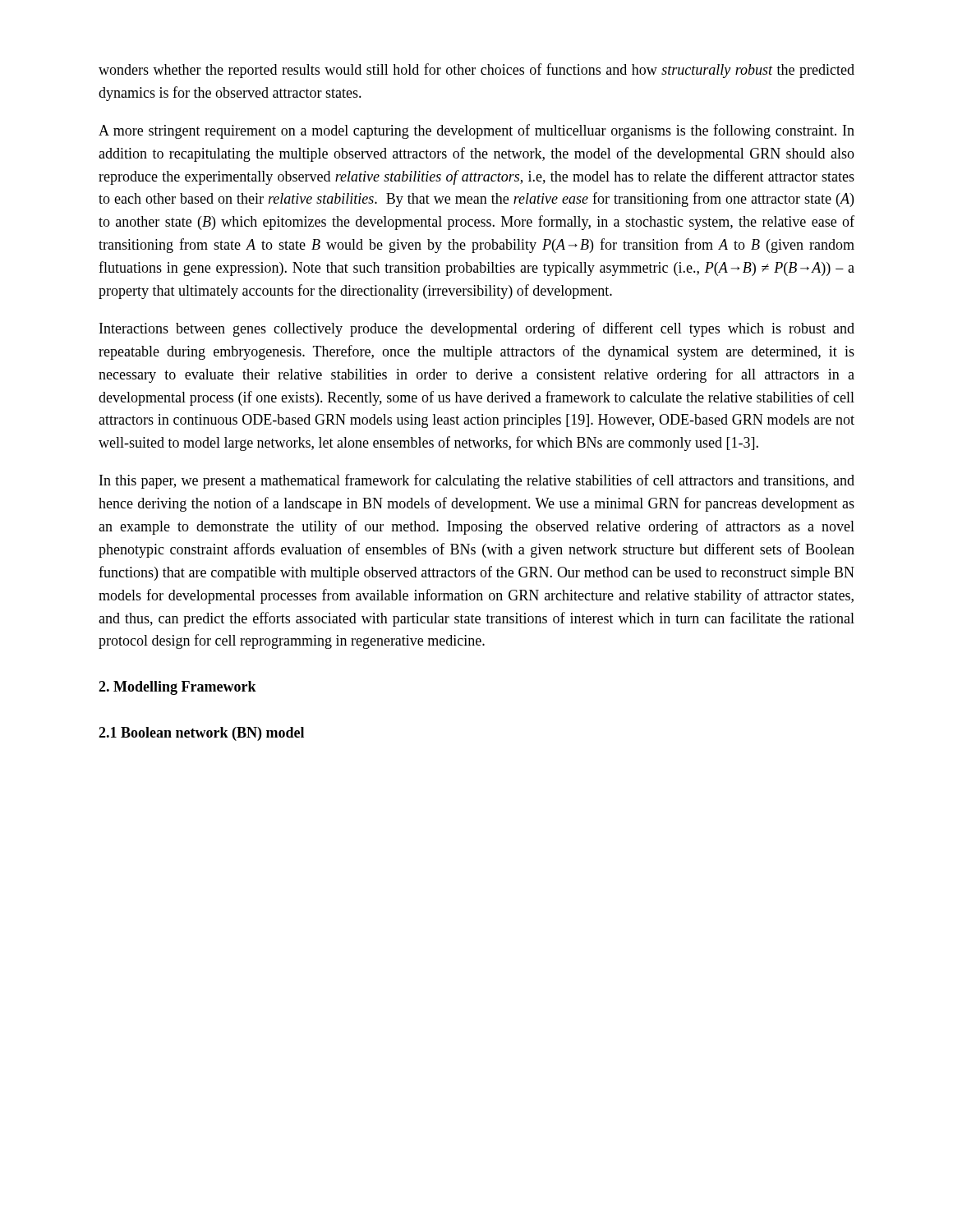Navigate to the element starting "2. Modelling Framework"
953x1232 pixels.
tap(177, 688)
